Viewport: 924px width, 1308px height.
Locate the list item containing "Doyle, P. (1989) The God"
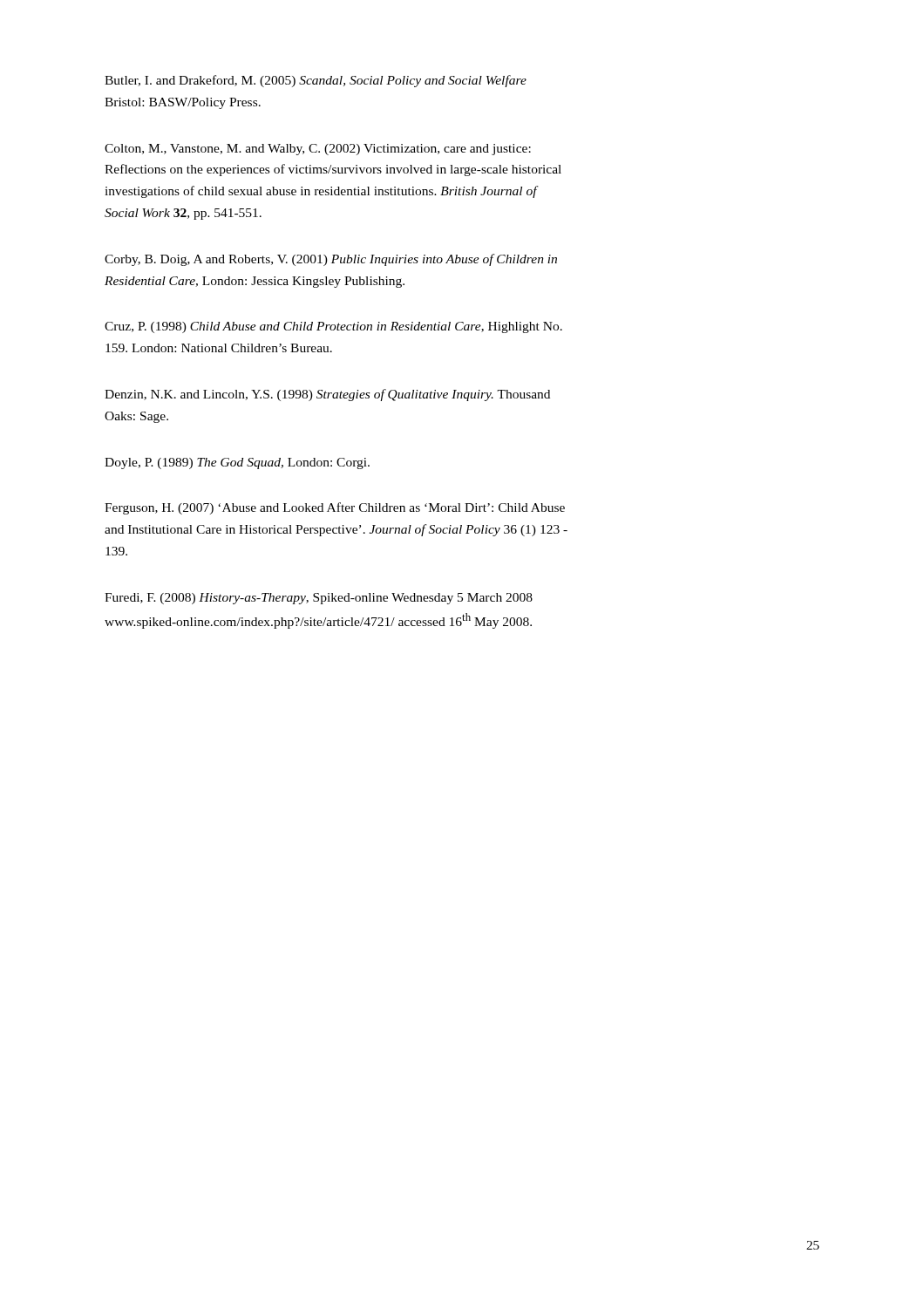coord(237,463)
